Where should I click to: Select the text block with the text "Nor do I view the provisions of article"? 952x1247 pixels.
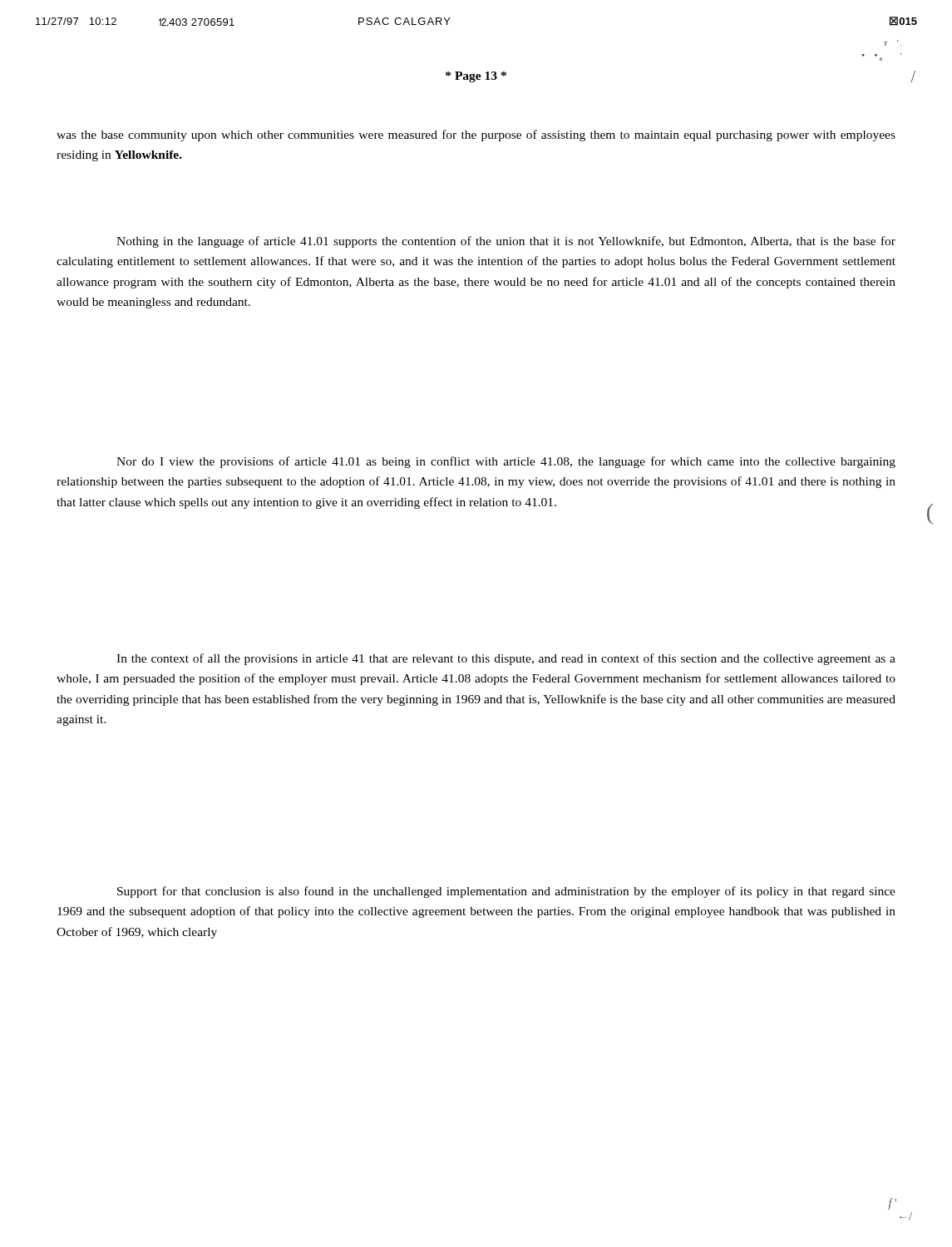(476, 481)
